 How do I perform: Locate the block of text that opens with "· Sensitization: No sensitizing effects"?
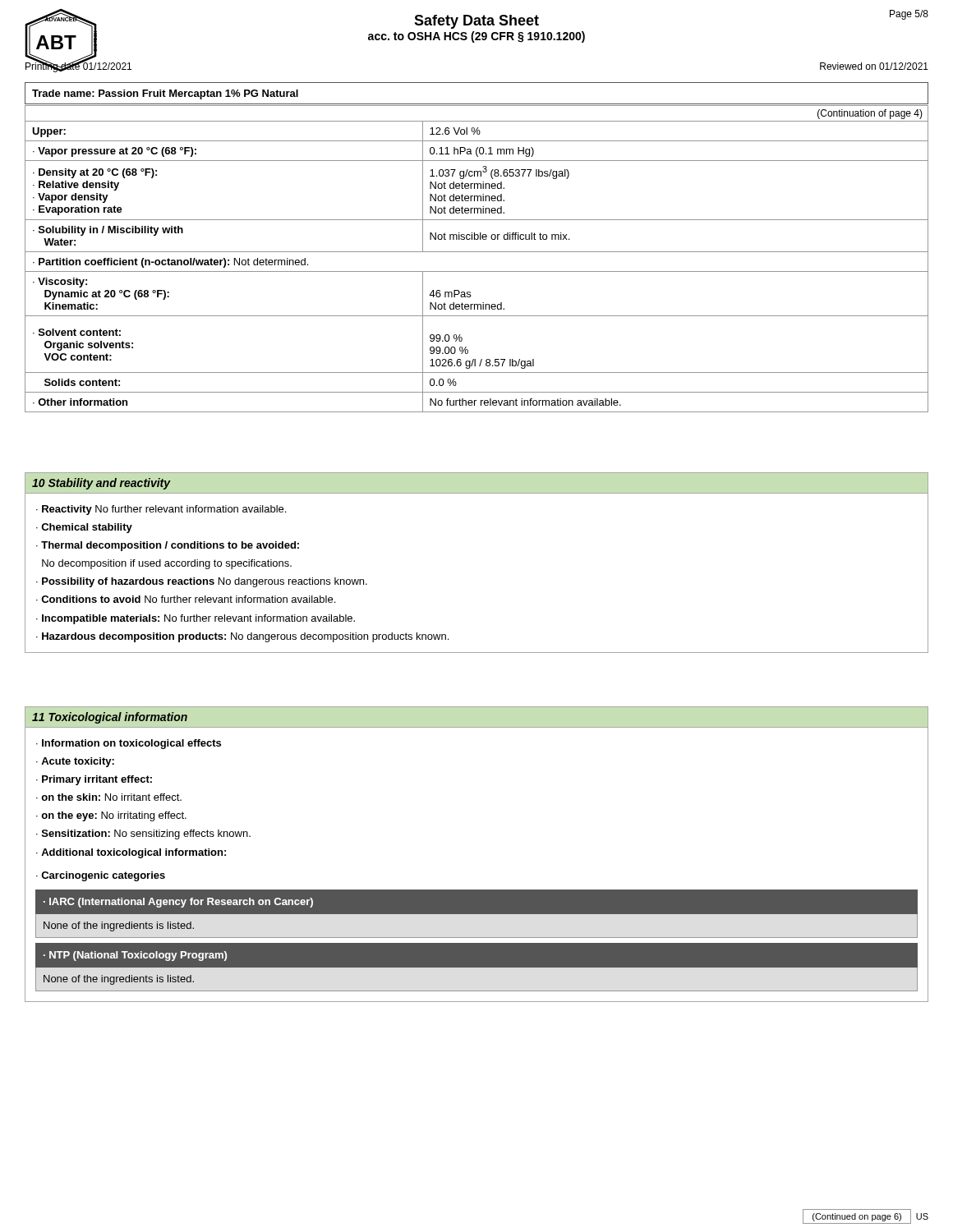coord(143,834)
